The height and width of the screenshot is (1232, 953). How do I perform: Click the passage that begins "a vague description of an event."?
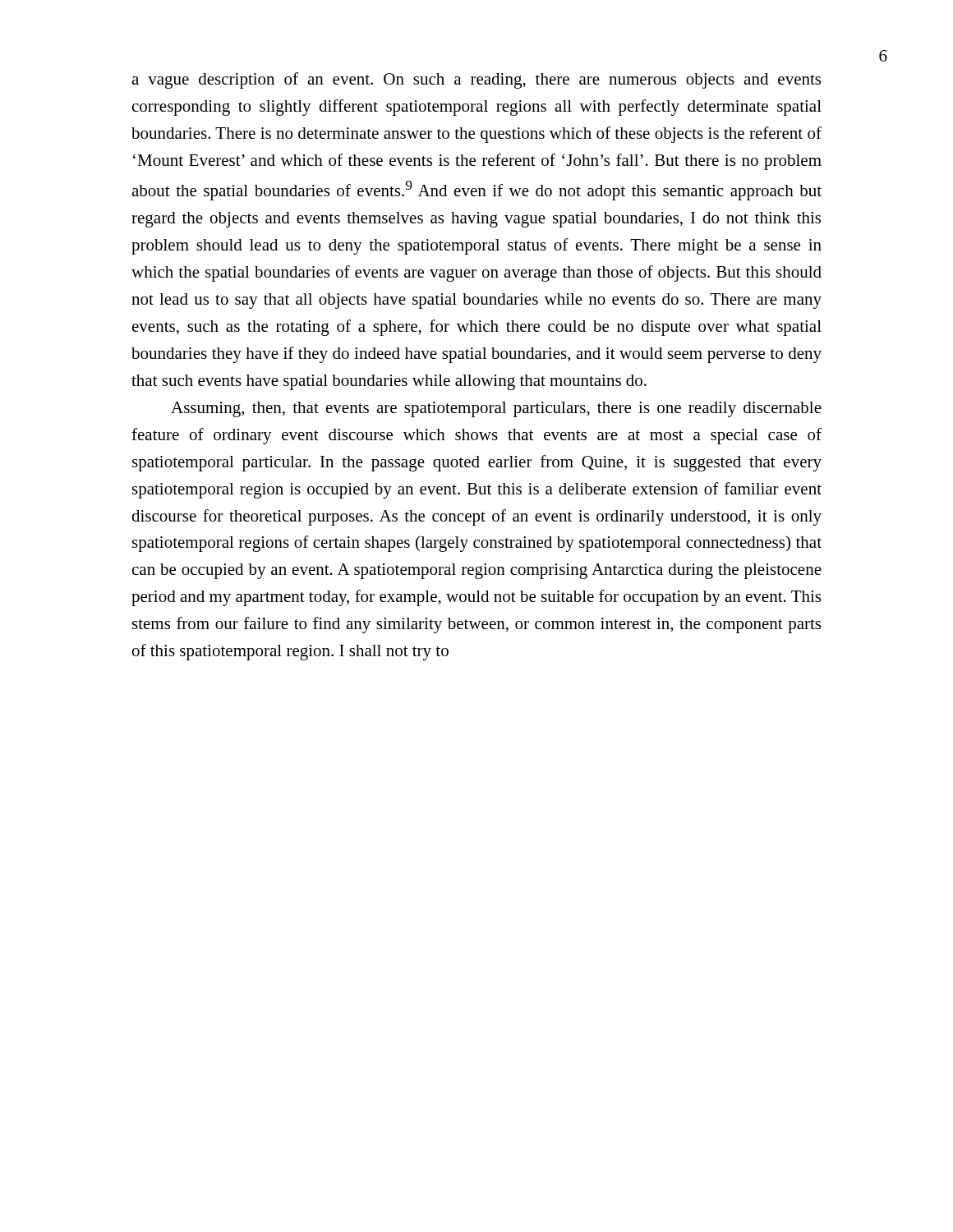pyautogui.click(x=476, y=229)
